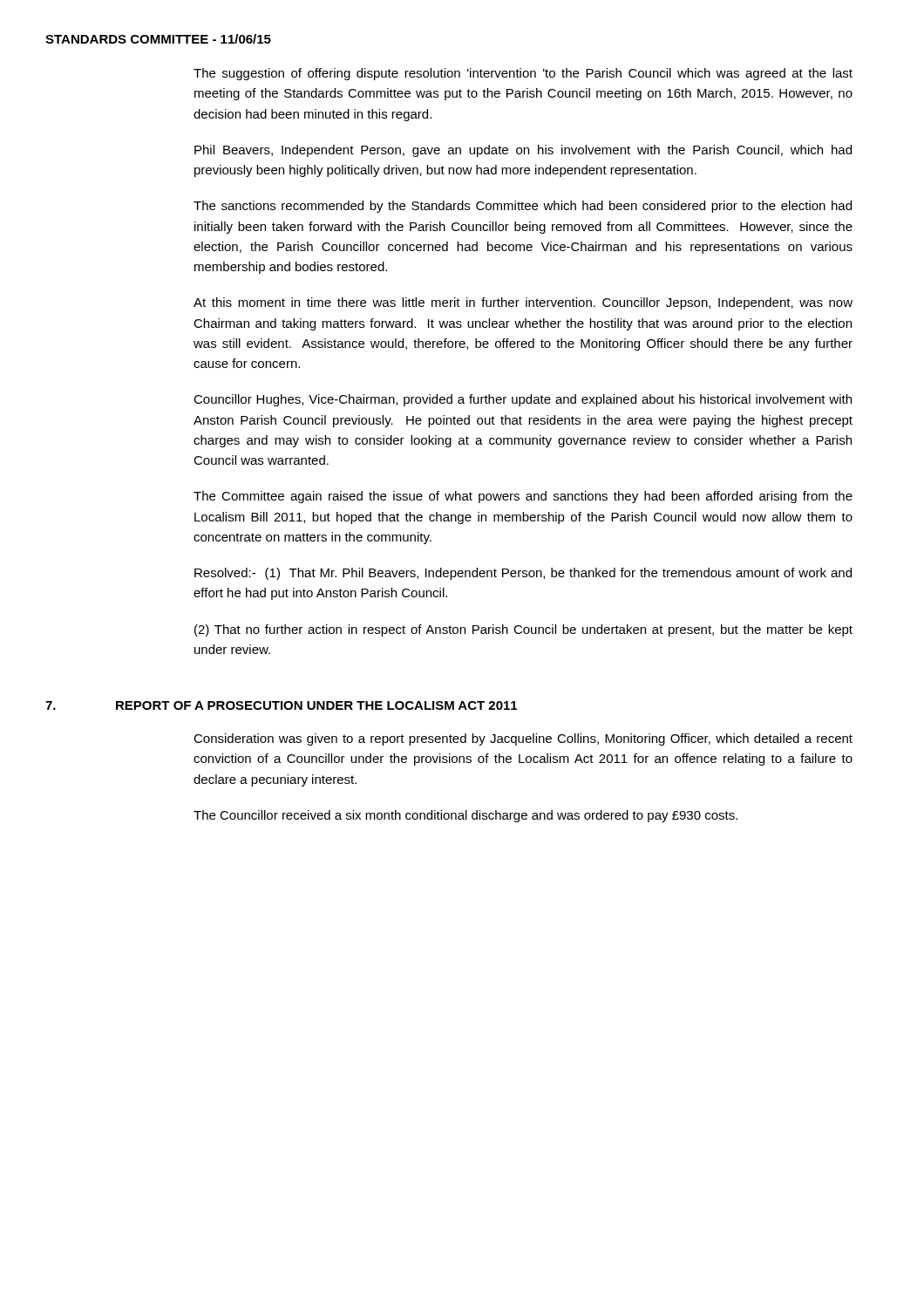This screenshot has height=1308, width=924.
Task: Click on the block starting "At this moment"
Action: point(523,333)
